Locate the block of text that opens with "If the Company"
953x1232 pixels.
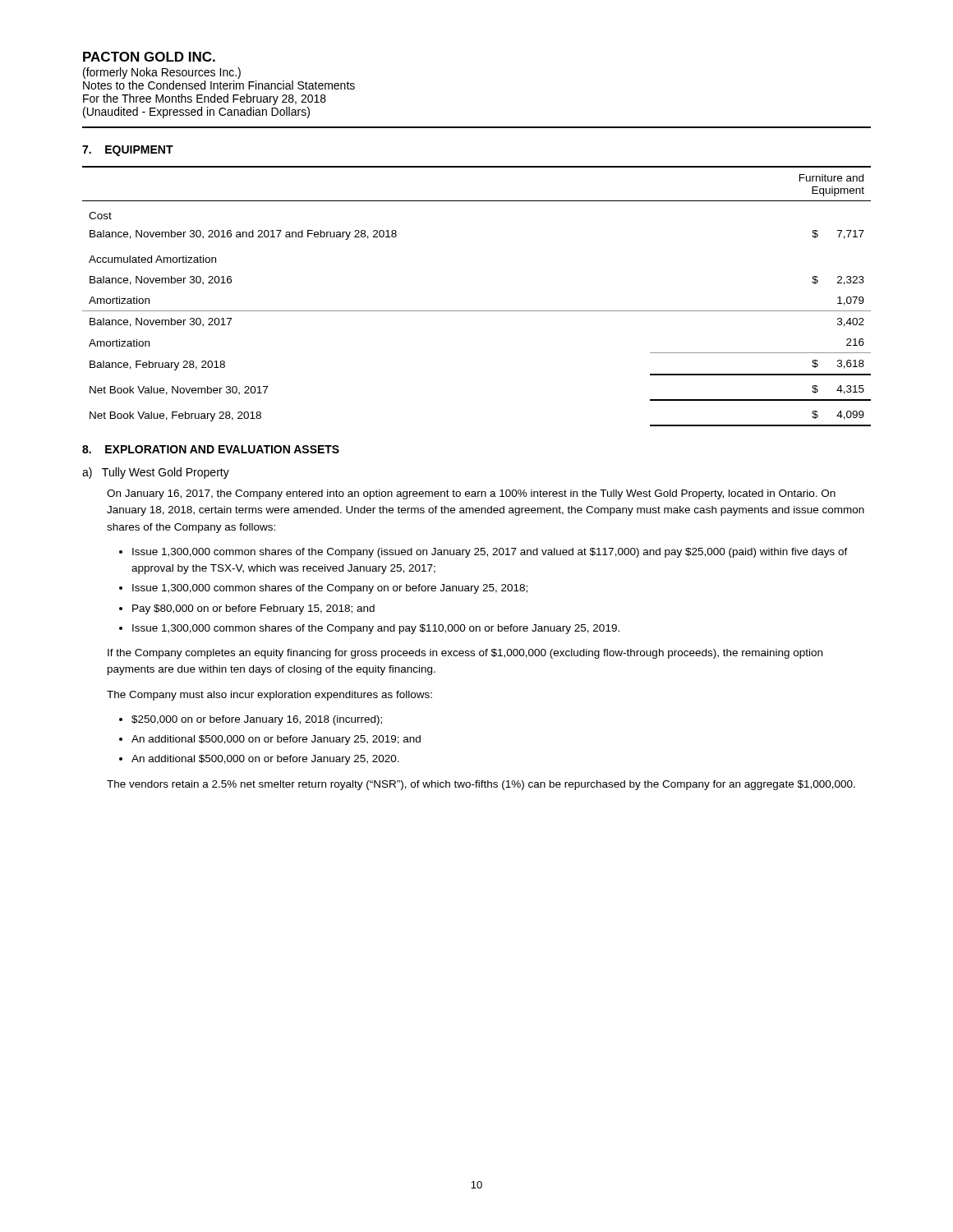coord(465,661)
